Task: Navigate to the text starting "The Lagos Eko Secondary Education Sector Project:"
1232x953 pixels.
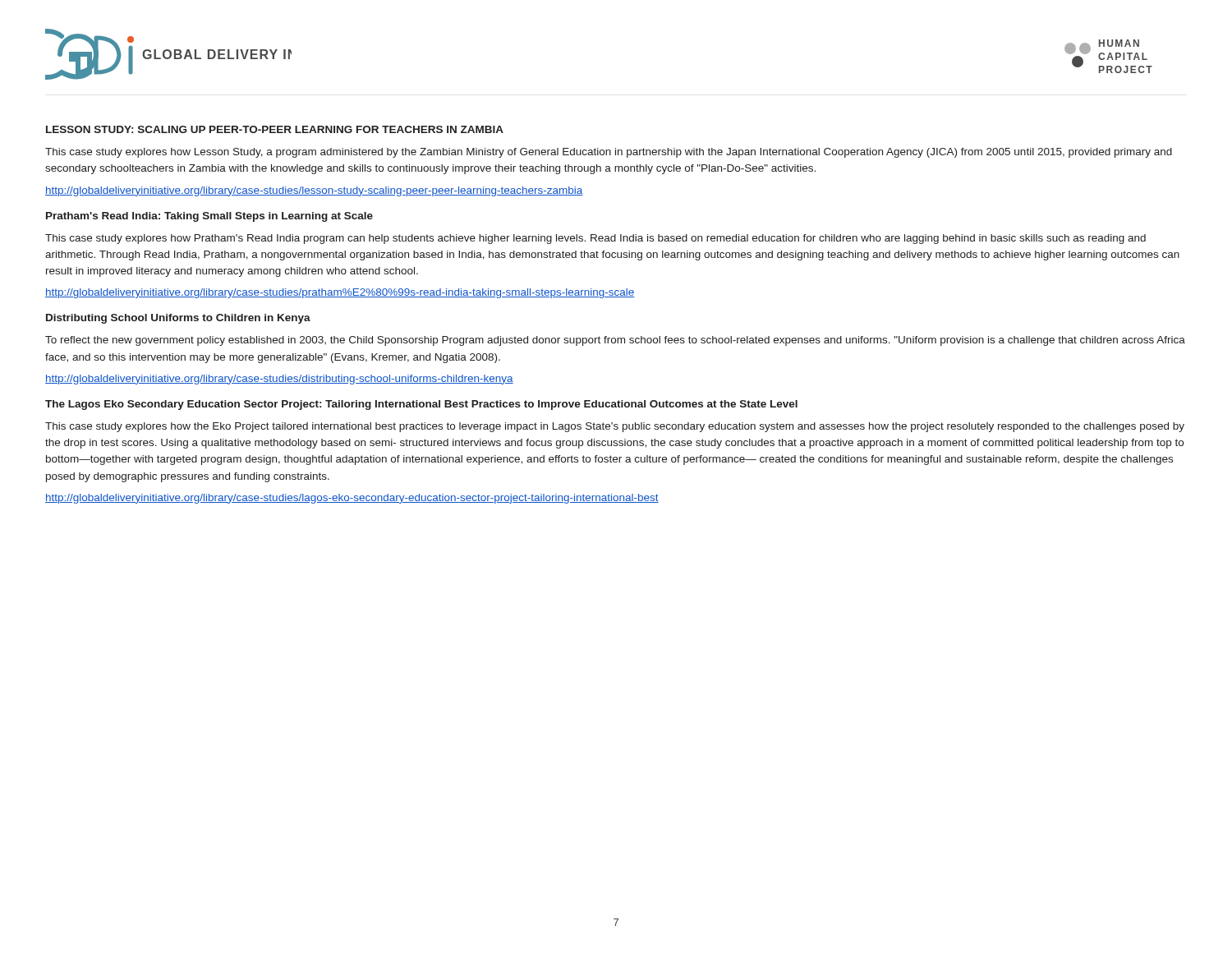Action: pos(422,404)
